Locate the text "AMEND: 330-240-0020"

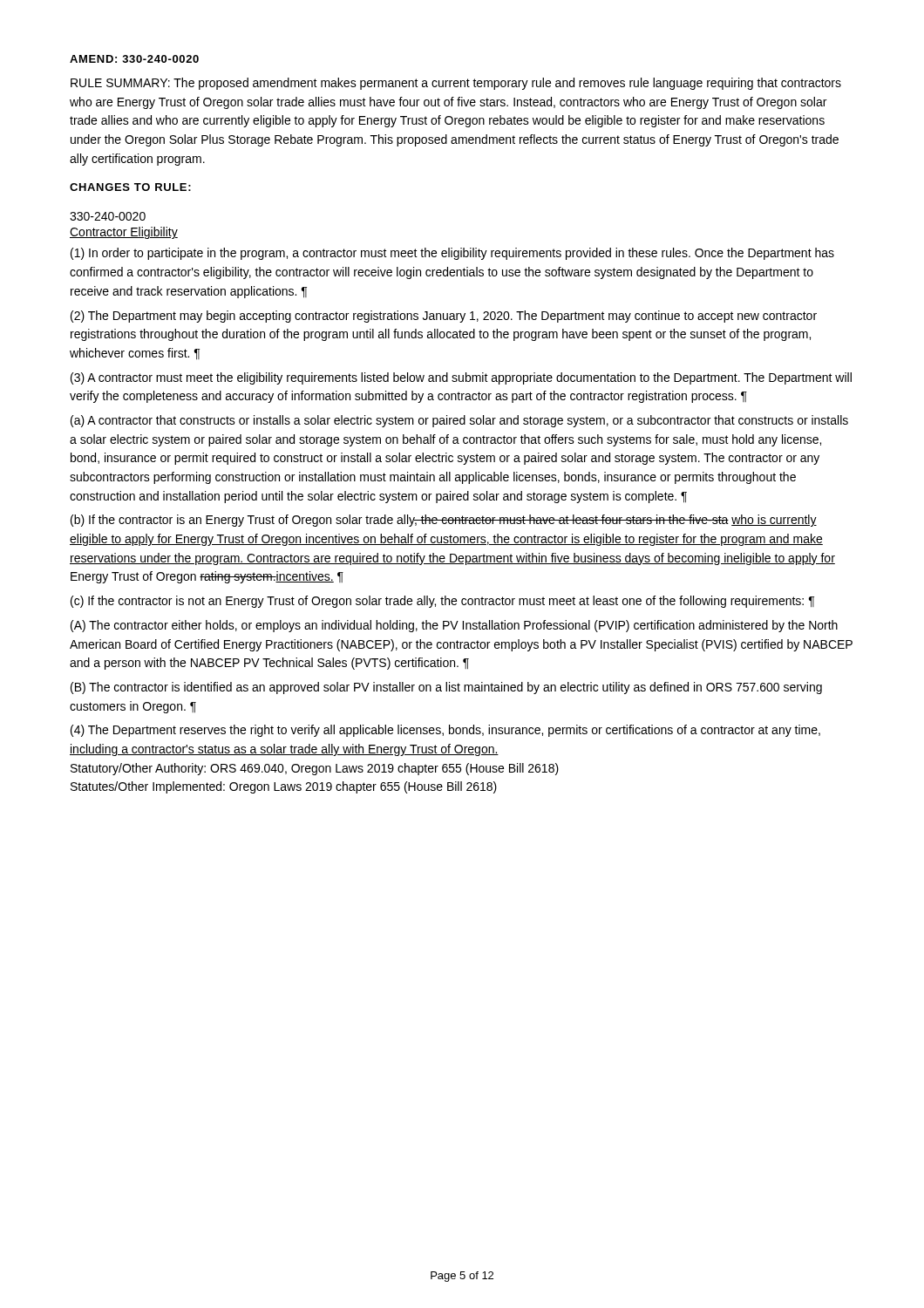click(x=135, y=59)
